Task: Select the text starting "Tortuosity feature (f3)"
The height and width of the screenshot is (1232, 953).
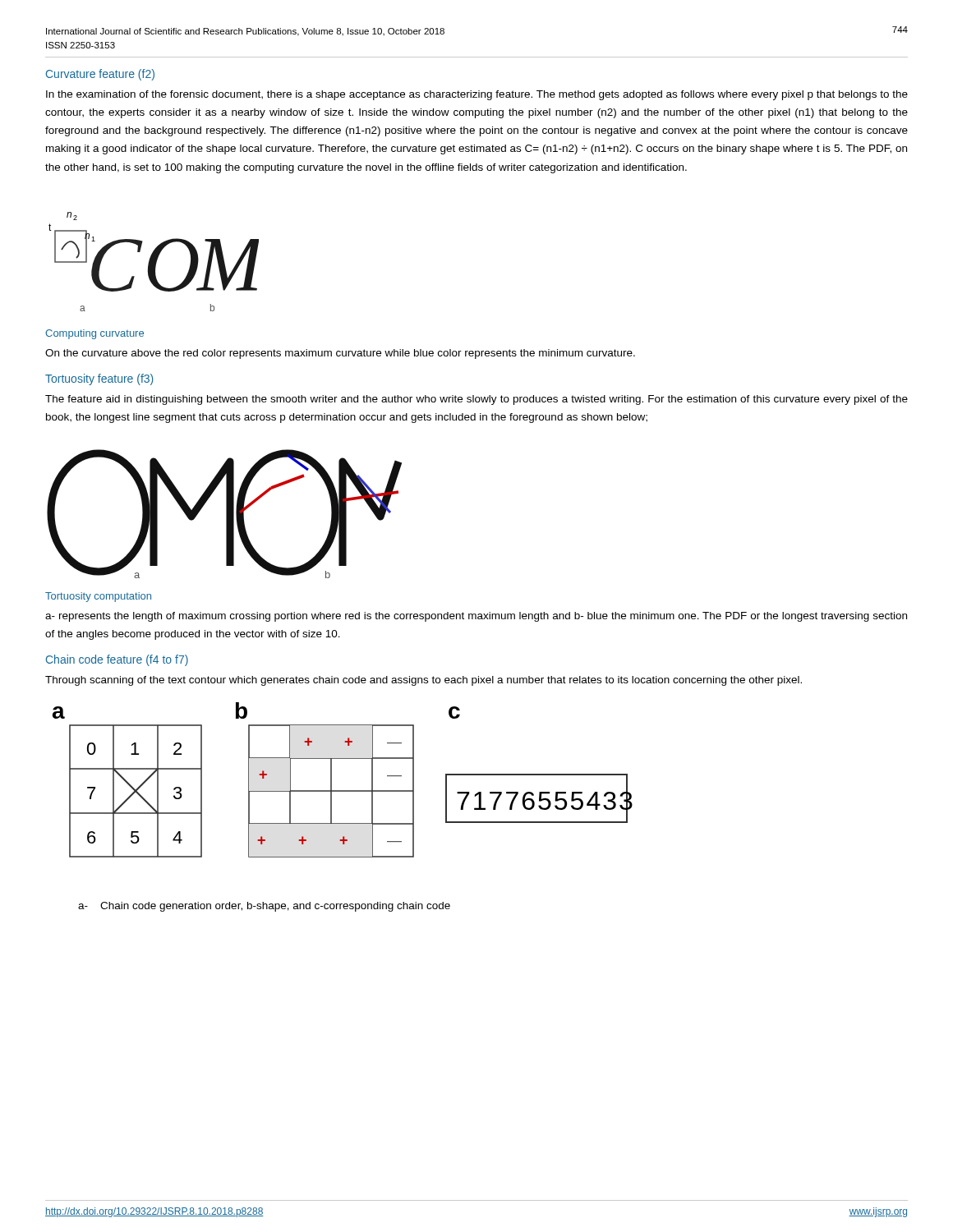Action: (99, 379)
